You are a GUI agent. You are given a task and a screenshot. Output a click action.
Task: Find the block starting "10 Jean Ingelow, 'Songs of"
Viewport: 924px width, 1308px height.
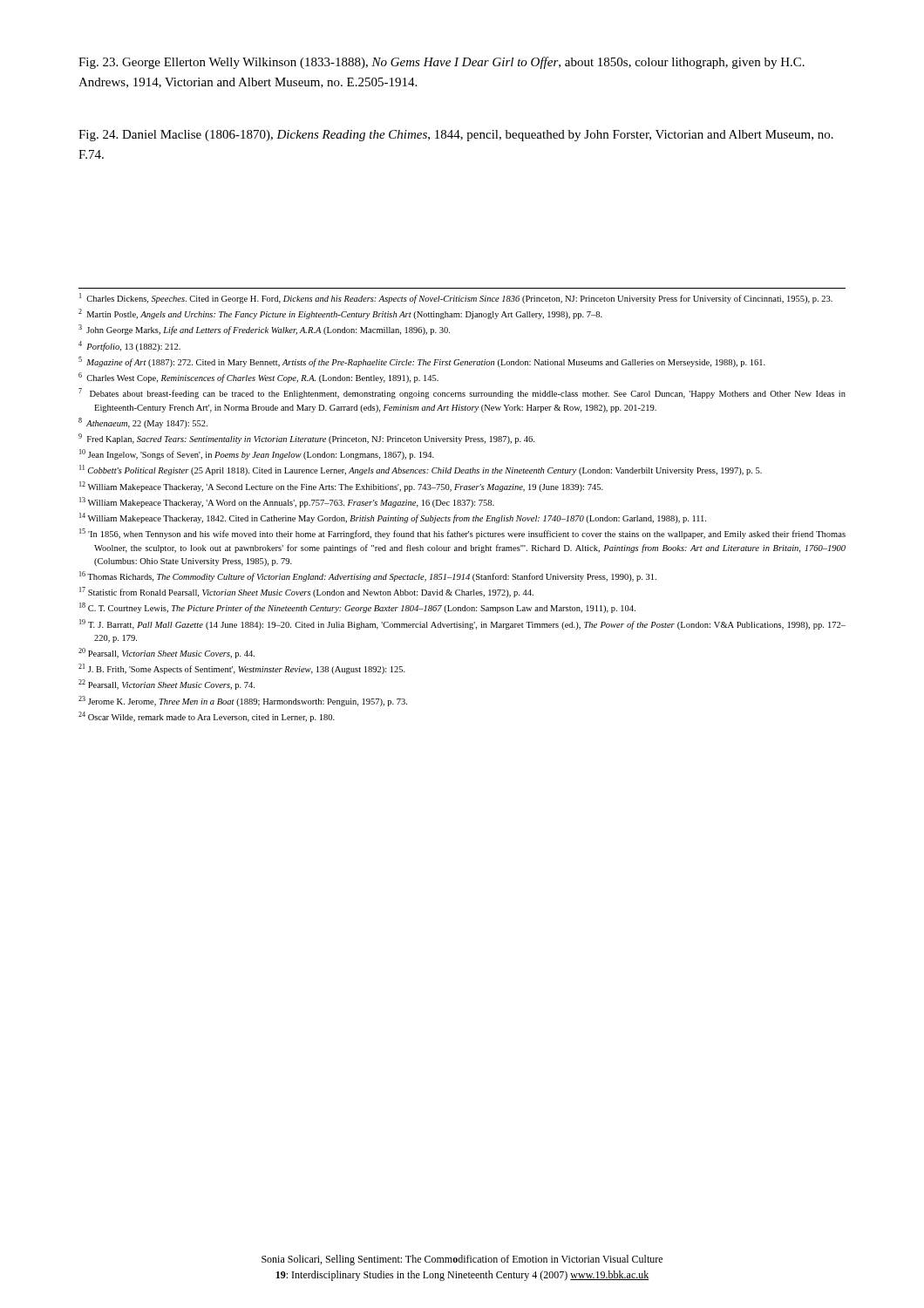click(256, 454)
